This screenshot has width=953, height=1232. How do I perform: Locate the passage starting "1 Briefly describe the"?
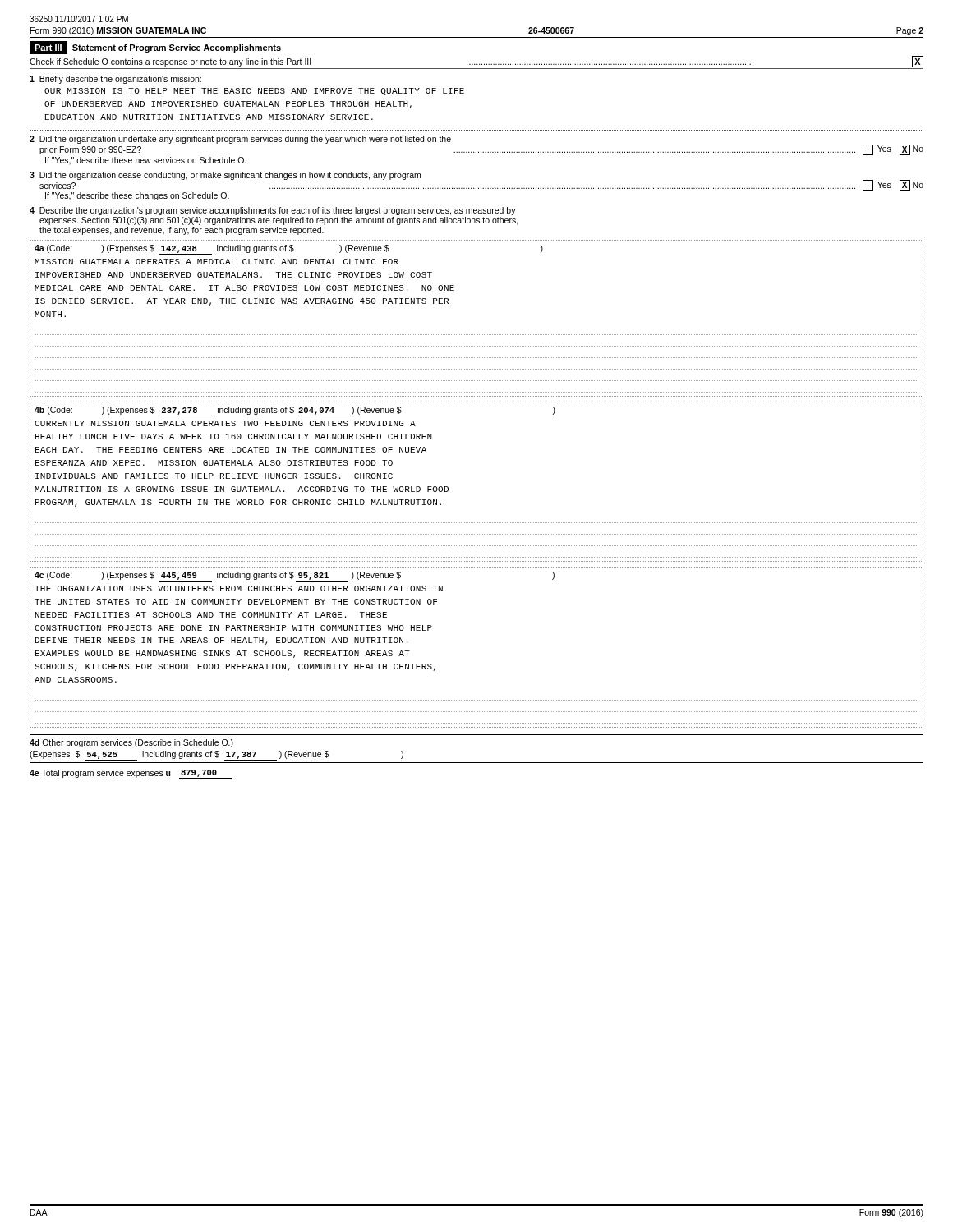(115, 80)
